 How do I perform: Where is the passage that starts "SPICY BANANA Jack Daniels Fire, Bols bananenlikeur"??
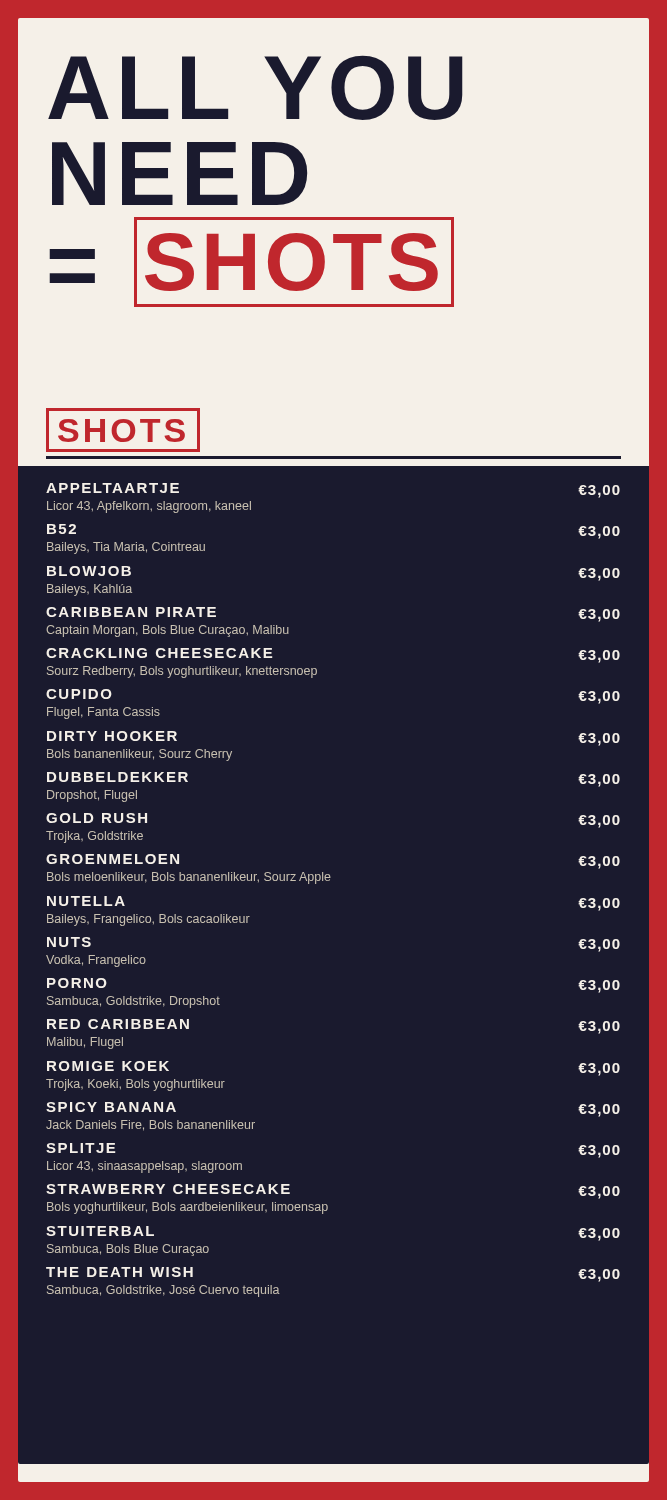click(x=110, y=1110)
